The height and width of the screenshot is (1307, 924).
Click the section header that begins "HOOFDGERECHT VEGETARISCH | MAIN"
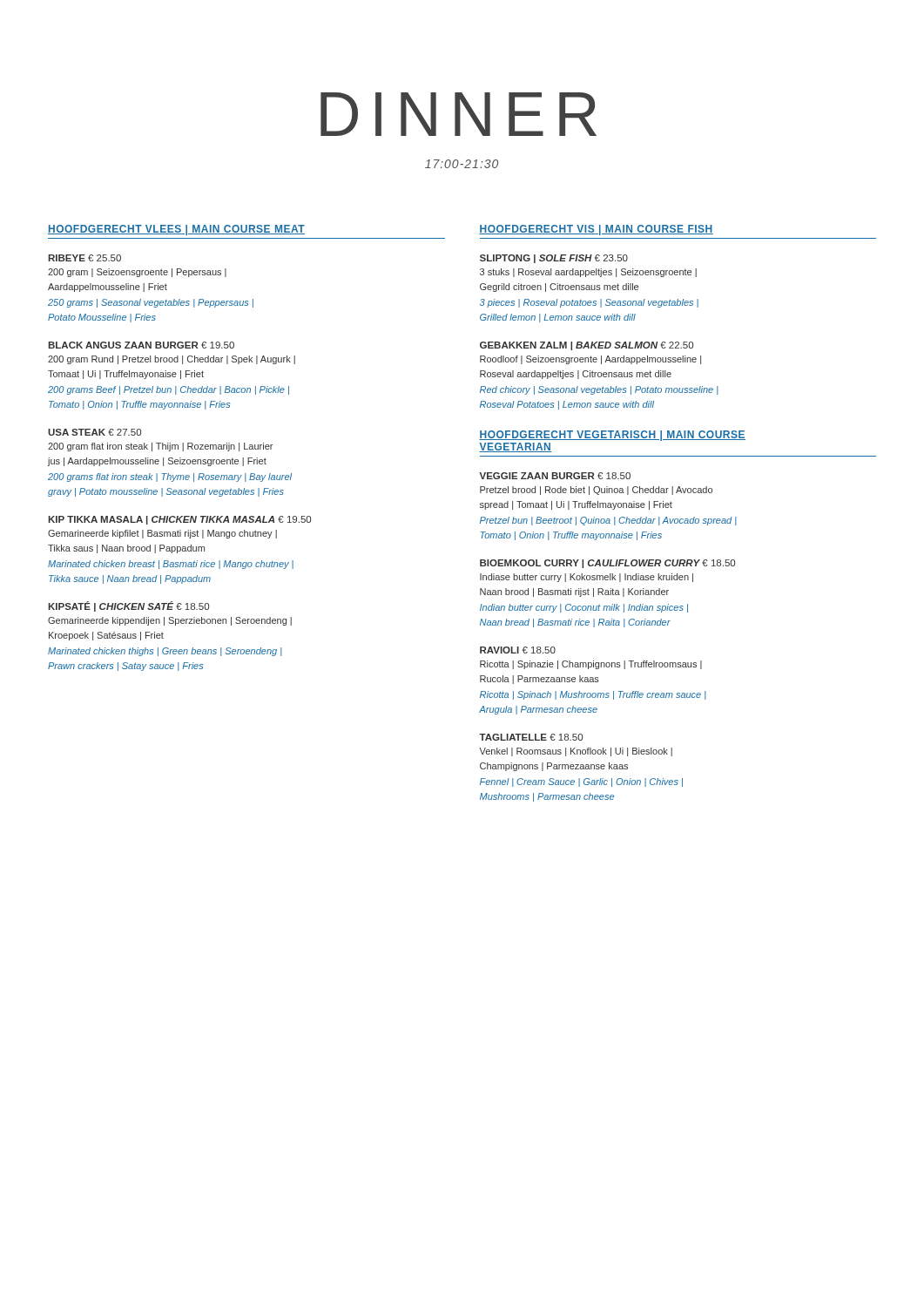(x=612, y=441)
